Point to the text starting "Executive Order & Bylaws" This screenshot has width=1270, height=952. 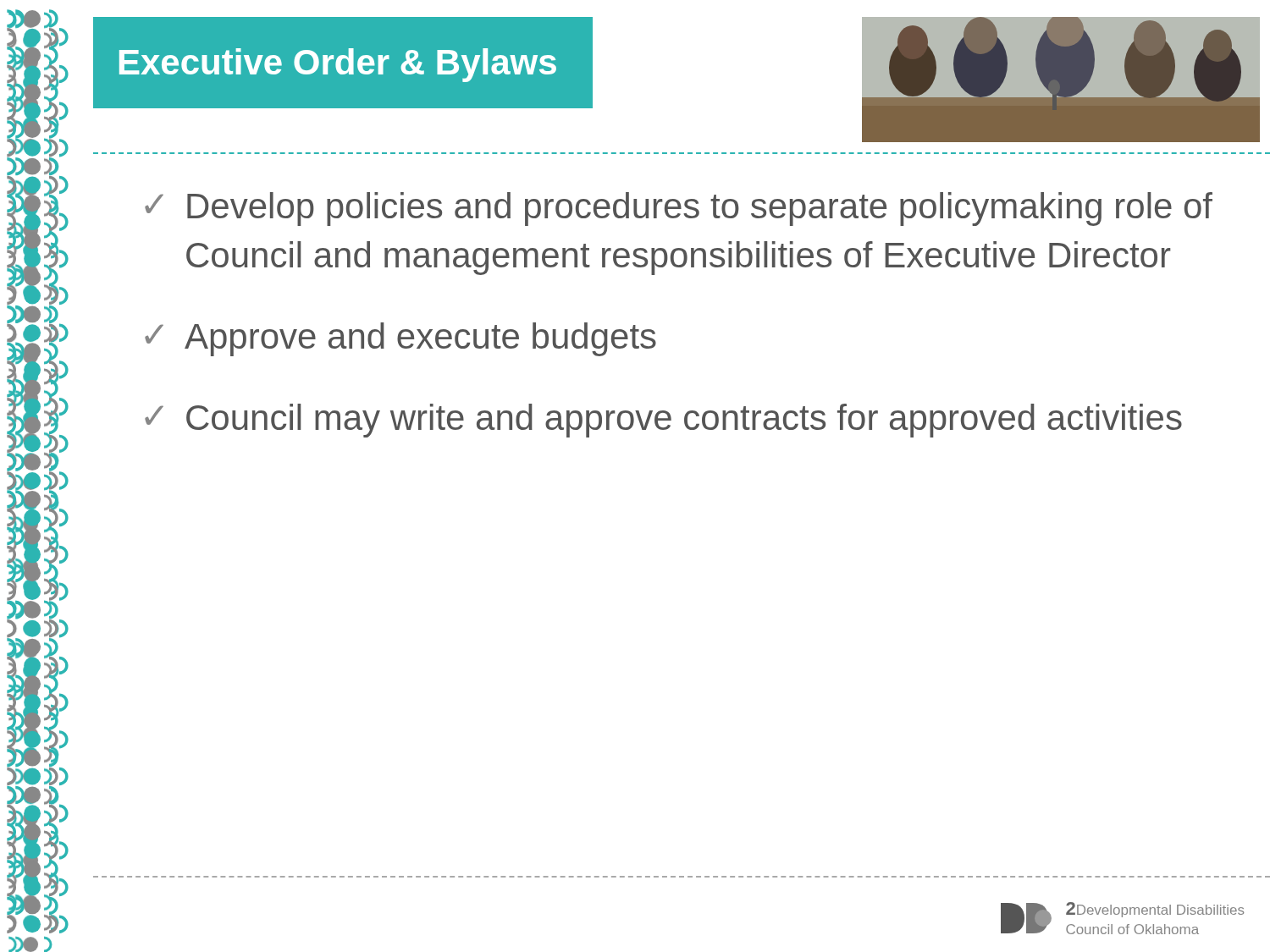(337, 63)
